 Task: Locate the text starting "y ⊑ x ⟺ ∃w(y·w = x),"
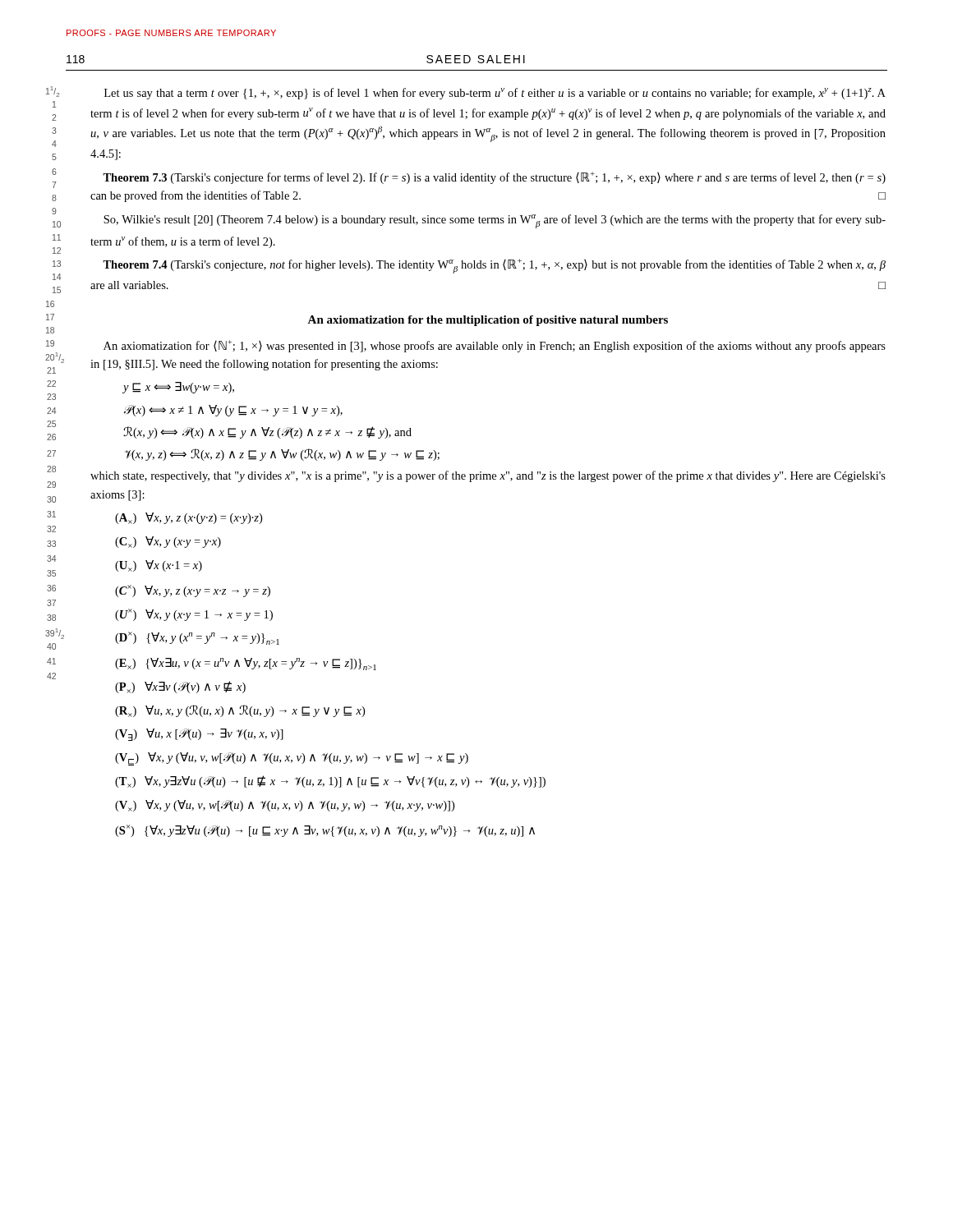(x=179, y=387)
